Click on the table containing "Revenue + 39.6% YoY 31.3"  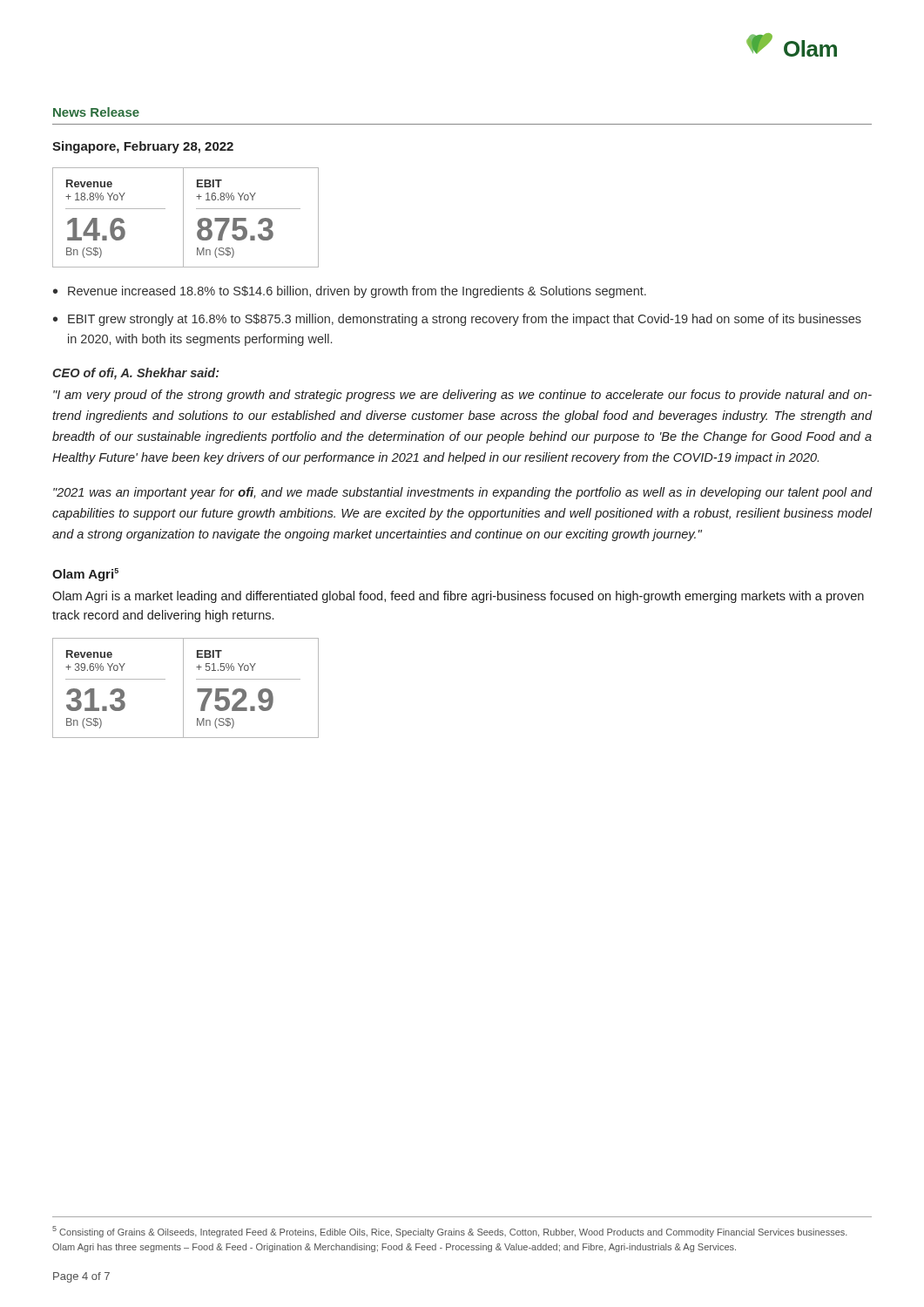[x=462, y=688]
